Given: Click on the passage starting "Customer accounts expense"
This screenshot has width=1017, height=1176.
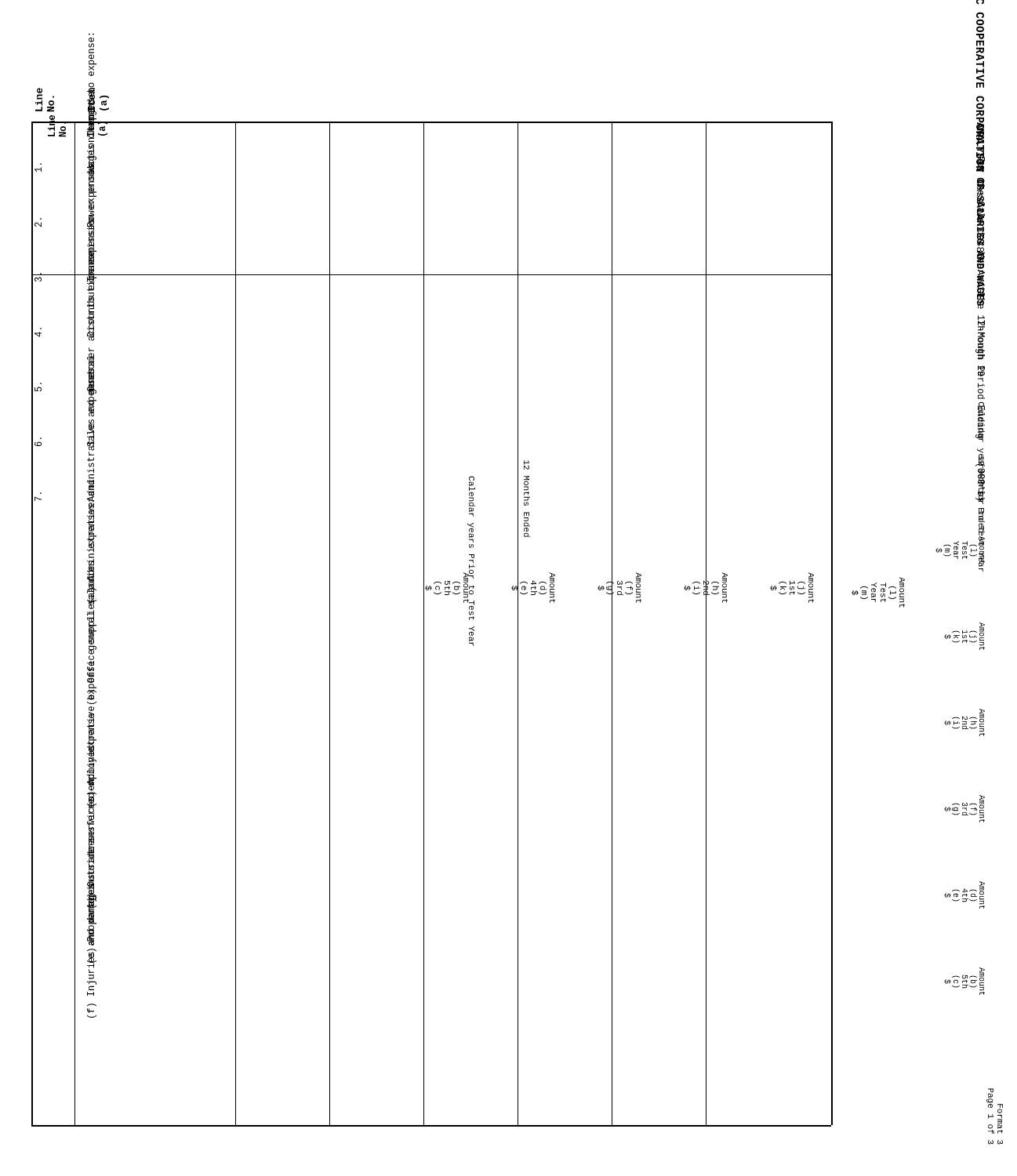Looking at the screenshot, I should tap(92, 321).
